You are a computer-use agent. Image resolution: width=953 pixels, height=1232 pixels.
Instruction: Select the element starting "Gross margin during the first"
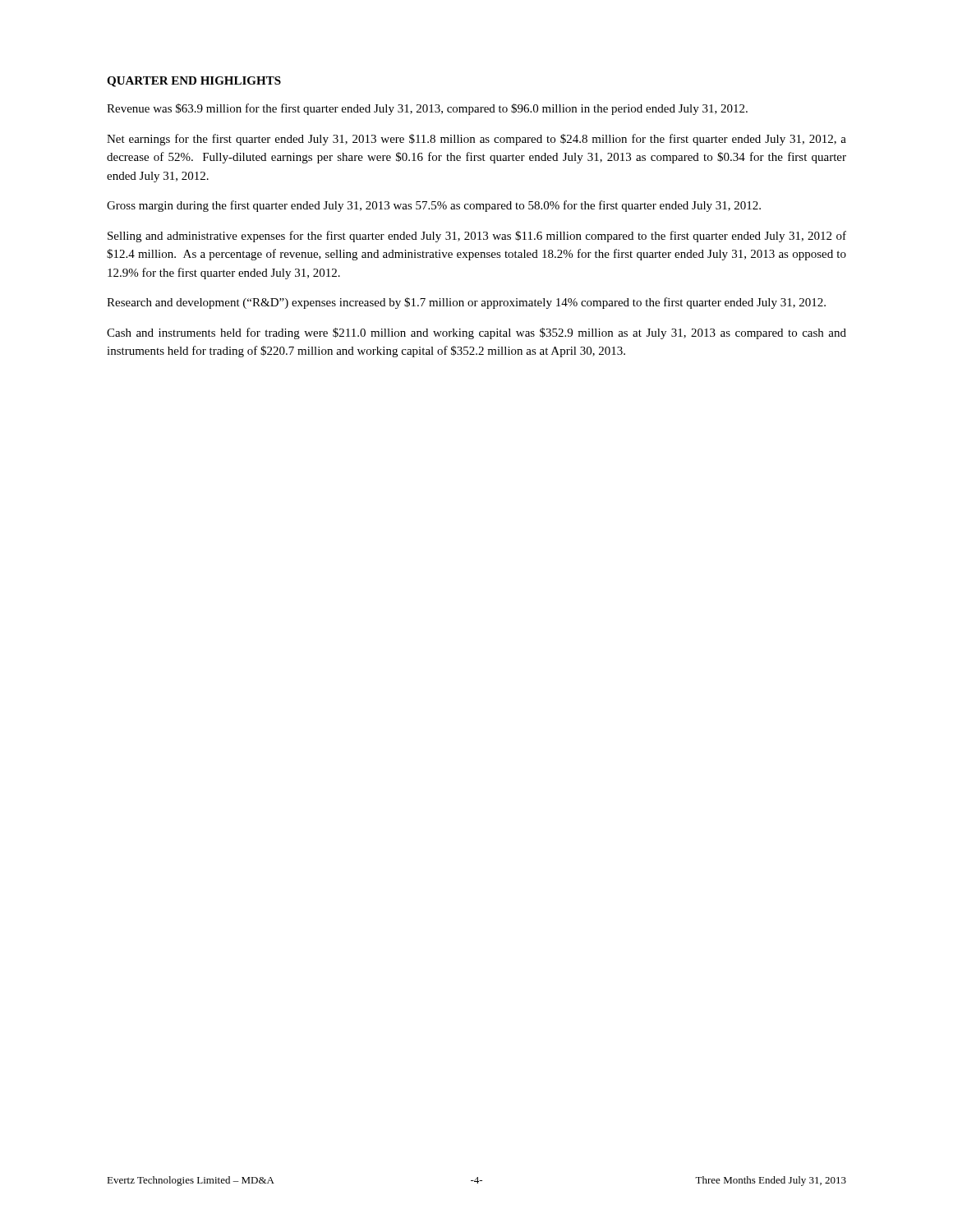click(x=434, y=205)
